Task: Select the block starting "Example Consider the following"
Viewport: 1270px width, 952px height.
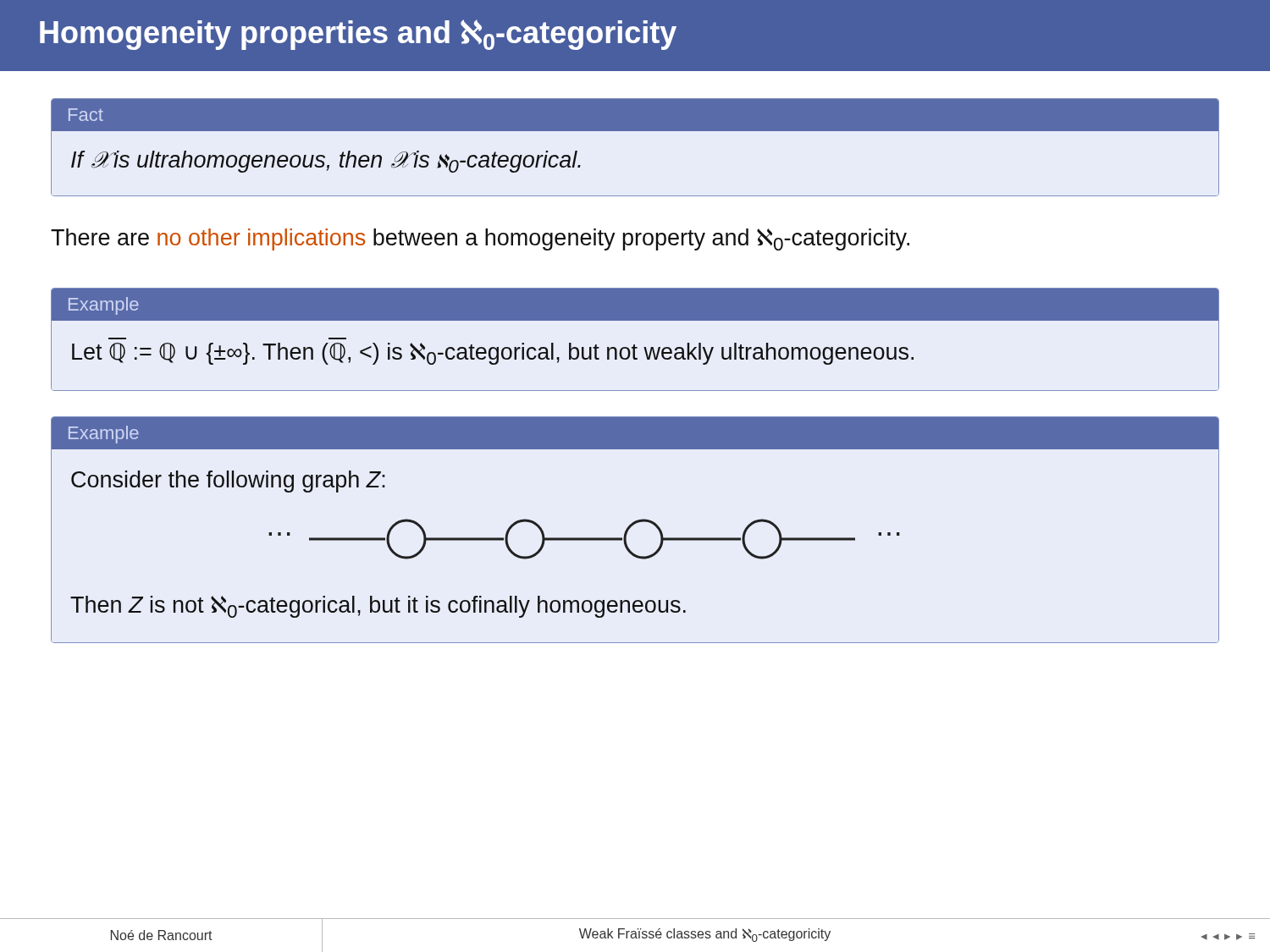Action: coord(635,530)
